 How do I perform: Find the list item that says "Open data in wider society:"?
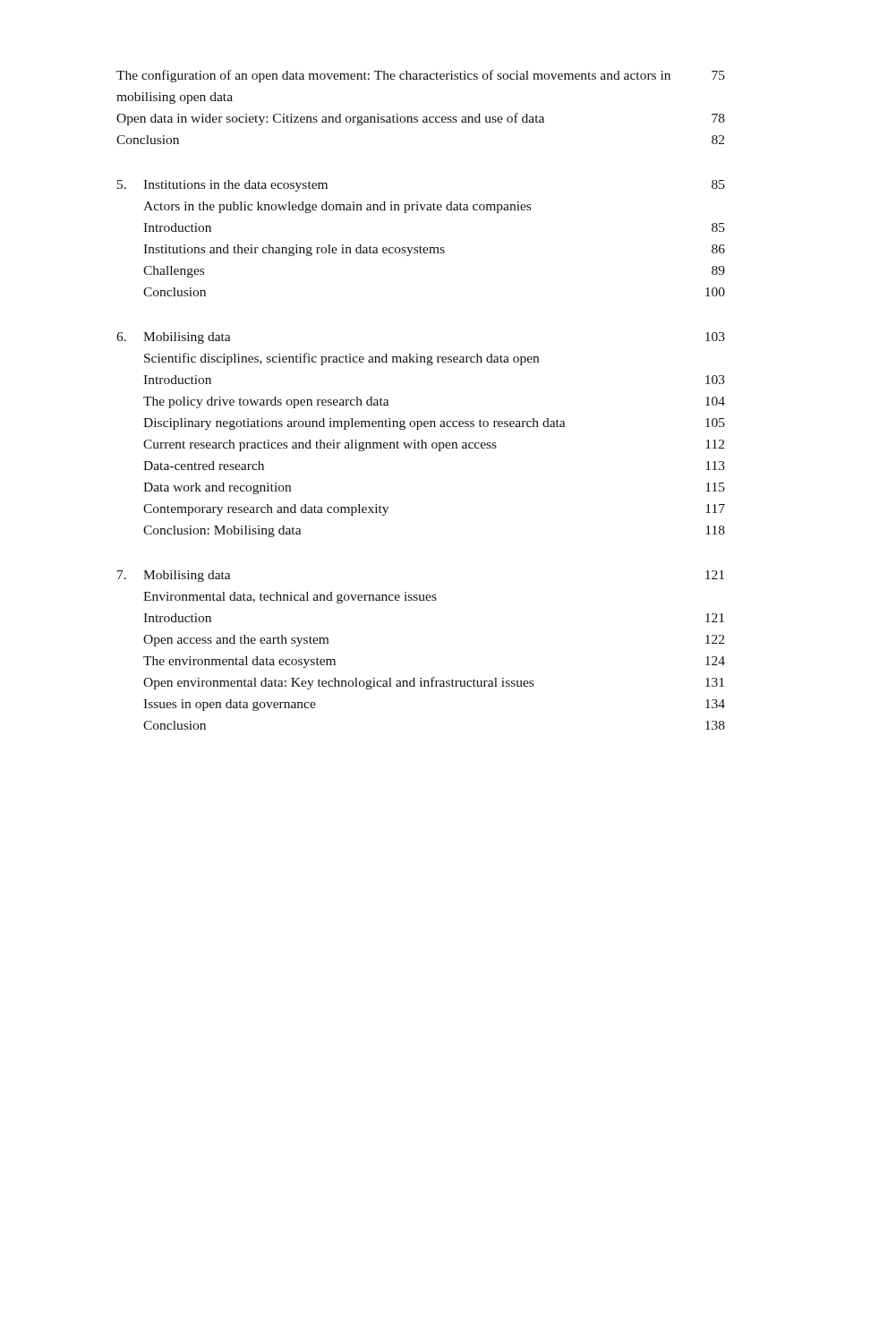click(x=421, y=118)
